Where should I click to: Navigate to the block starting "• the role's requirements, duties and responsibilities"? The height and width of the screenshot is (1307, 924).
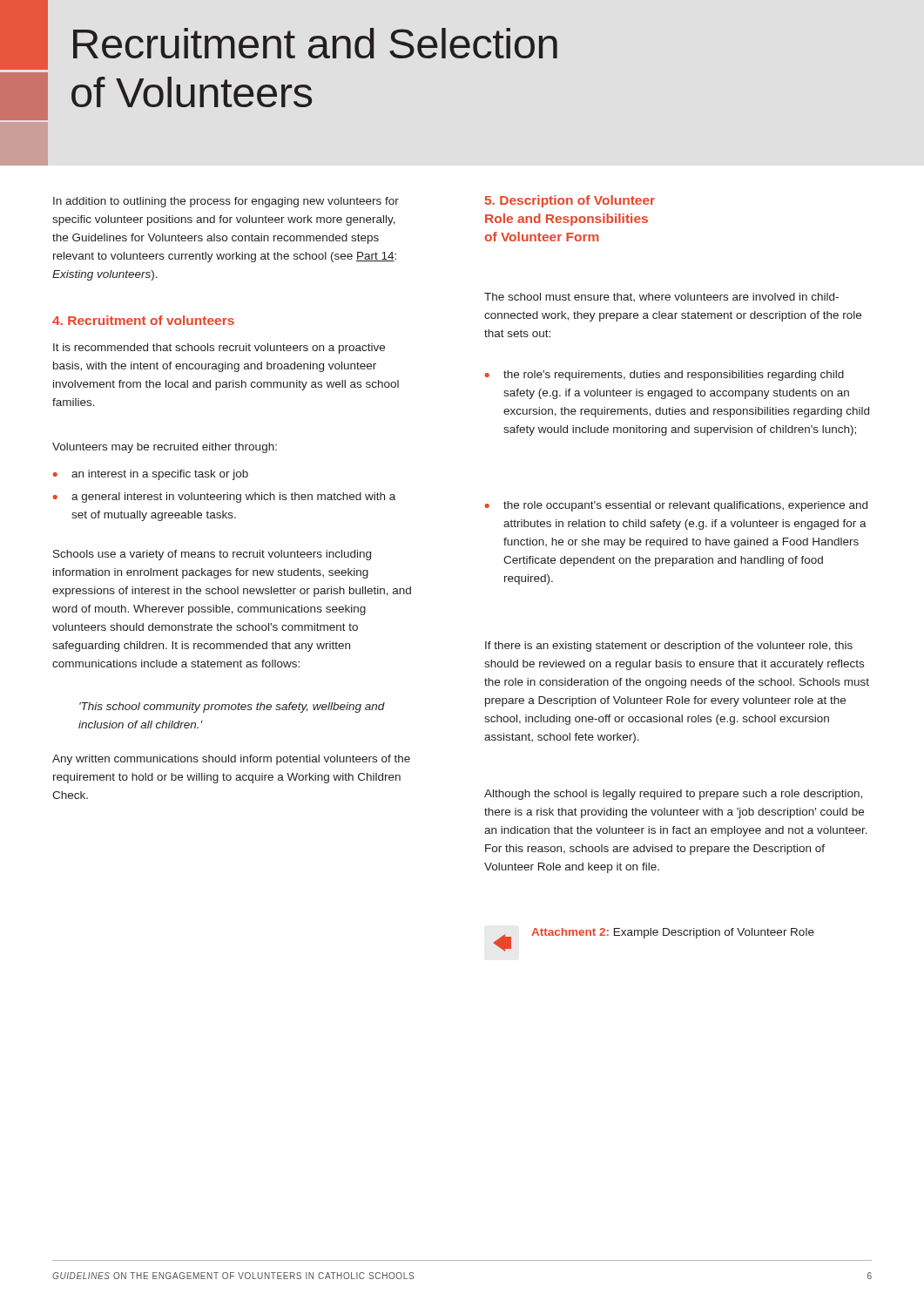point(678,402)
